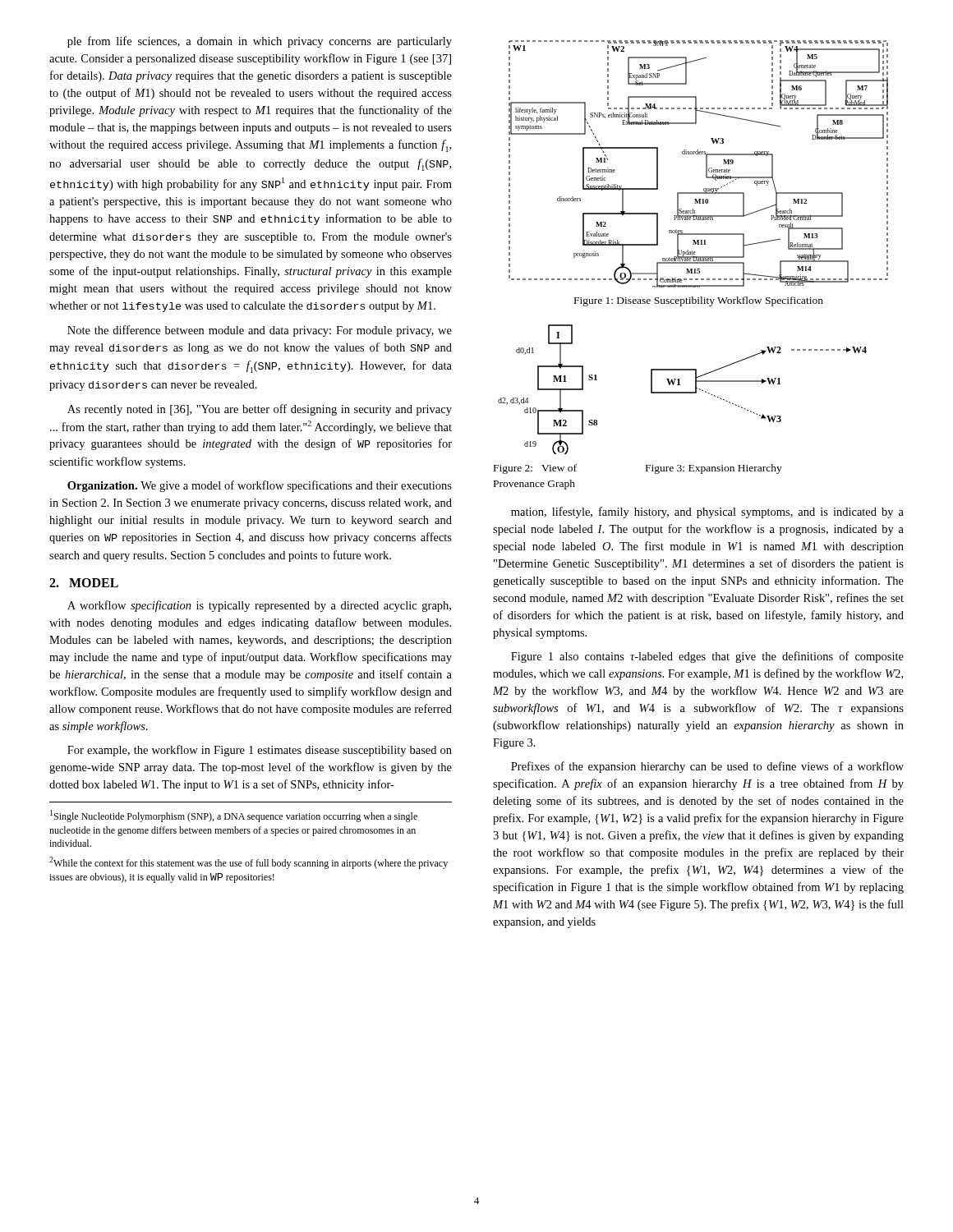Navigate to the text block starting "1Single Nucleotide Polymorphism (SNP), a"
This screenshot has height=1232, width=953.
coord(233,829)
